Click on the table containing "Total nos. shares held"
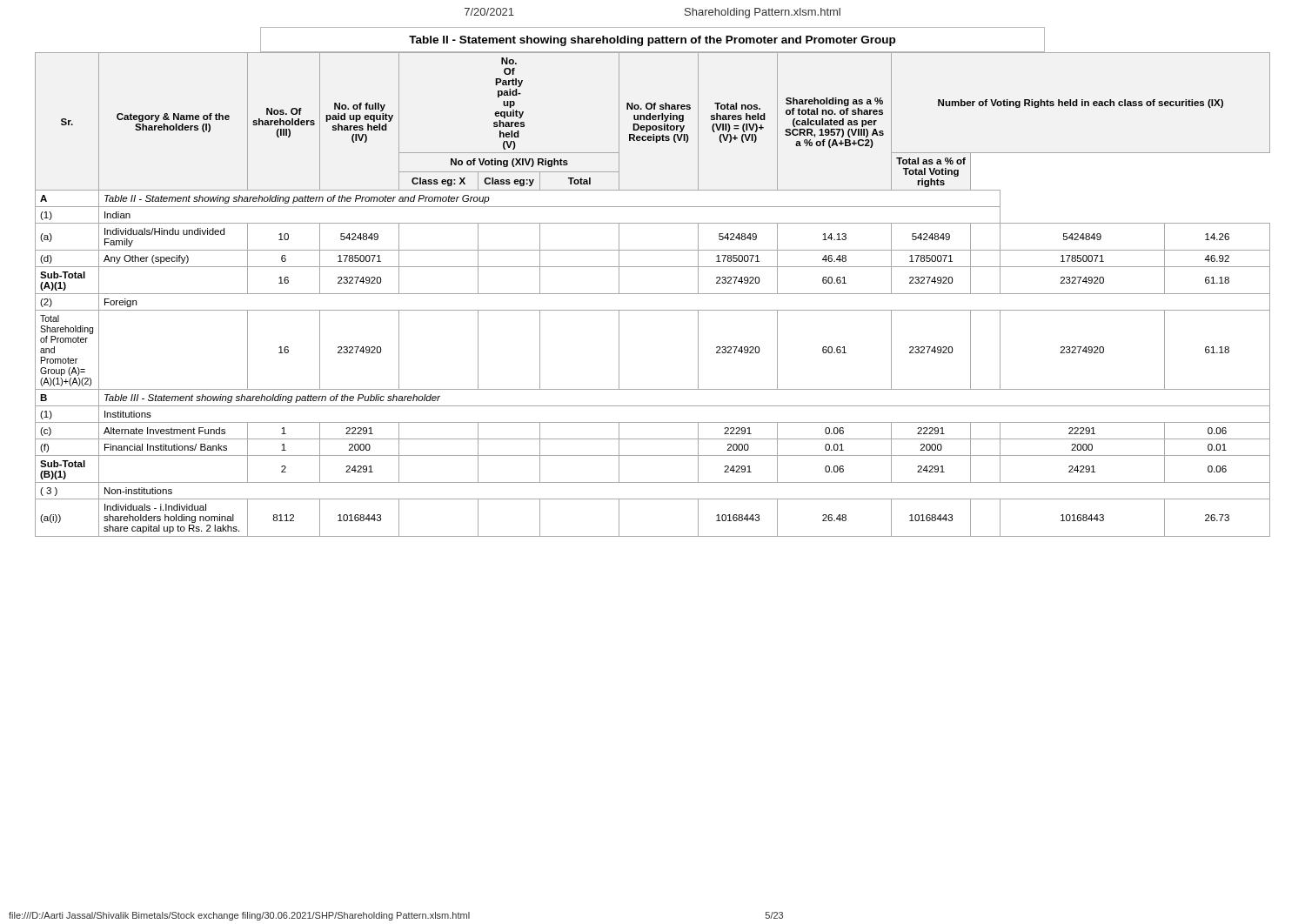Screen dimensions: 924x1305 click(x=652, y=295)
